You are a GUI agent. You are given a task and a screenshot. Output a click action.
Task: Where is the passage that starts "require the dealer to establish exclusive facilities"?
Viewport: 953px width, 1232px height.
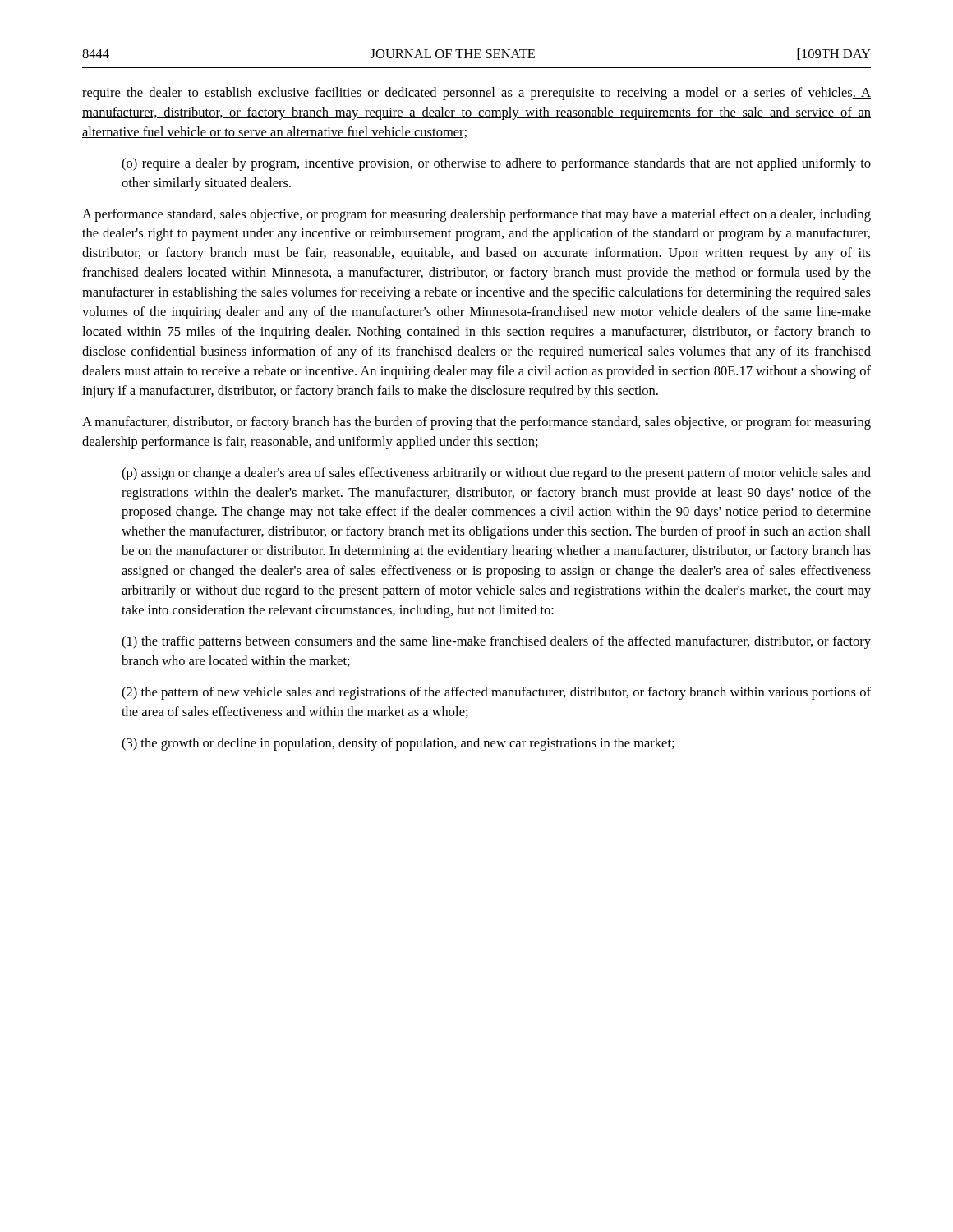point(476,112)
